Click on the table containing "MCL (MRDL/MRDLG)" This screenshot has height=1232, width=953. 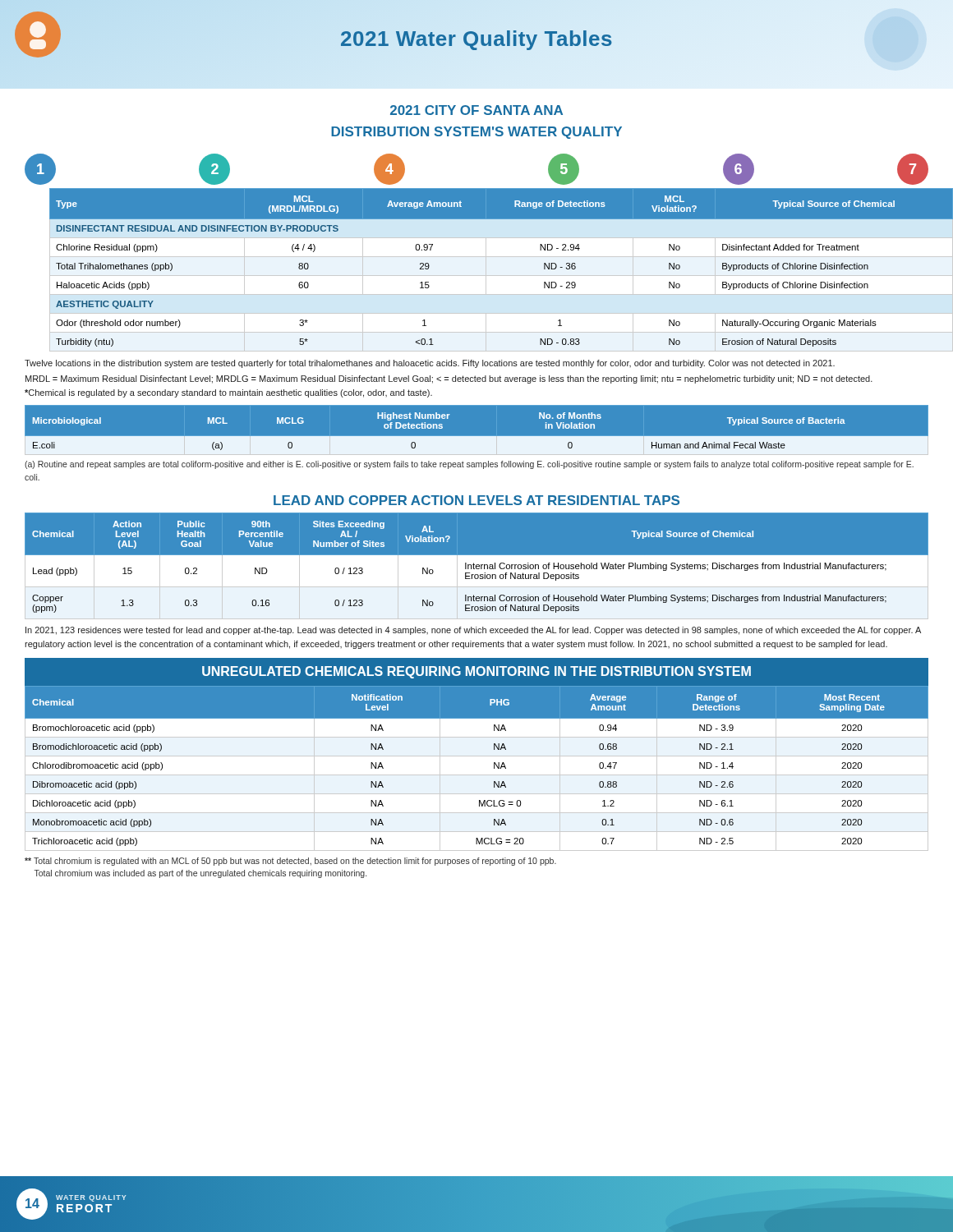click(476, 270)
